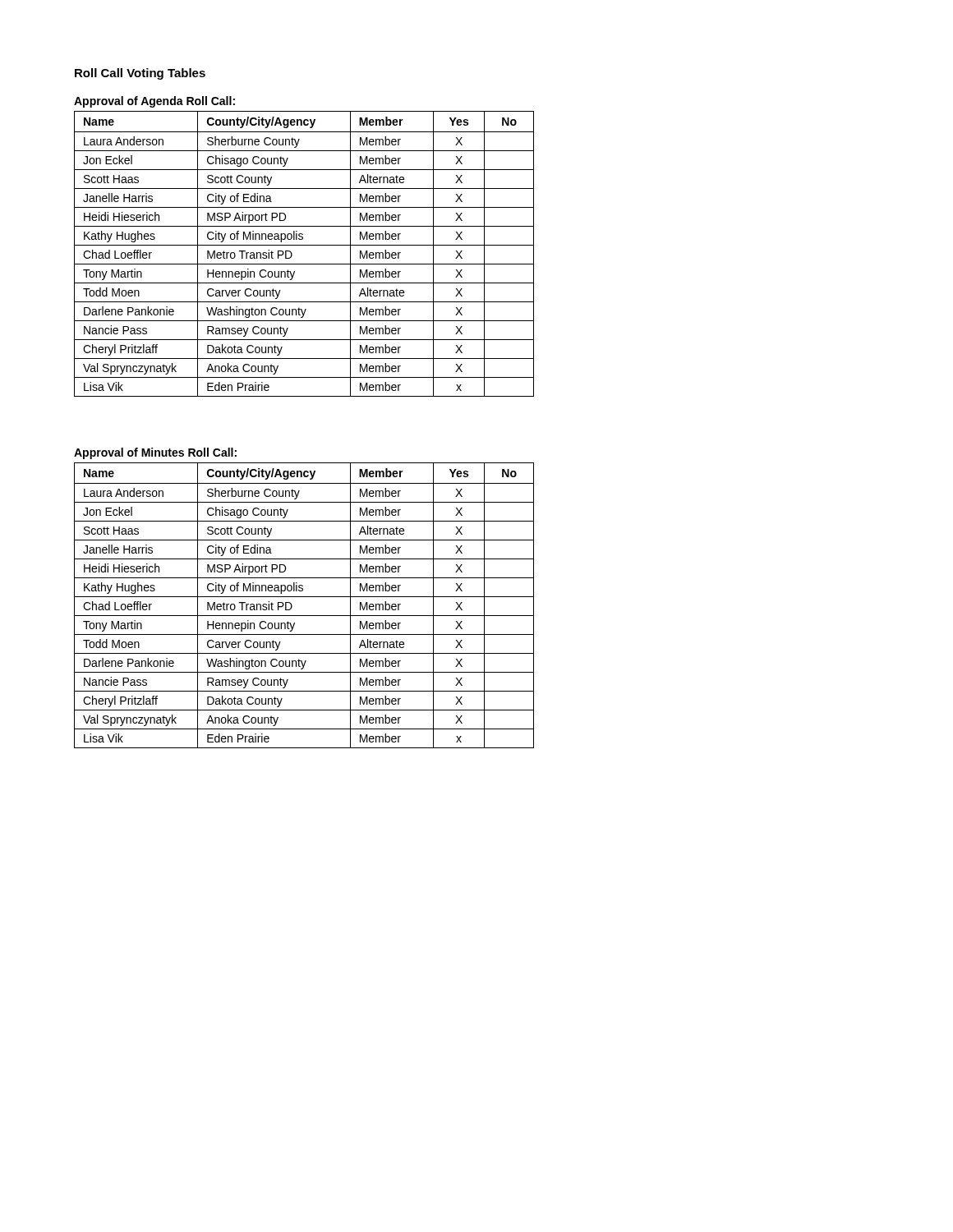Click where it says "Roll Call Voting Tables"

(x=140, y=73)
